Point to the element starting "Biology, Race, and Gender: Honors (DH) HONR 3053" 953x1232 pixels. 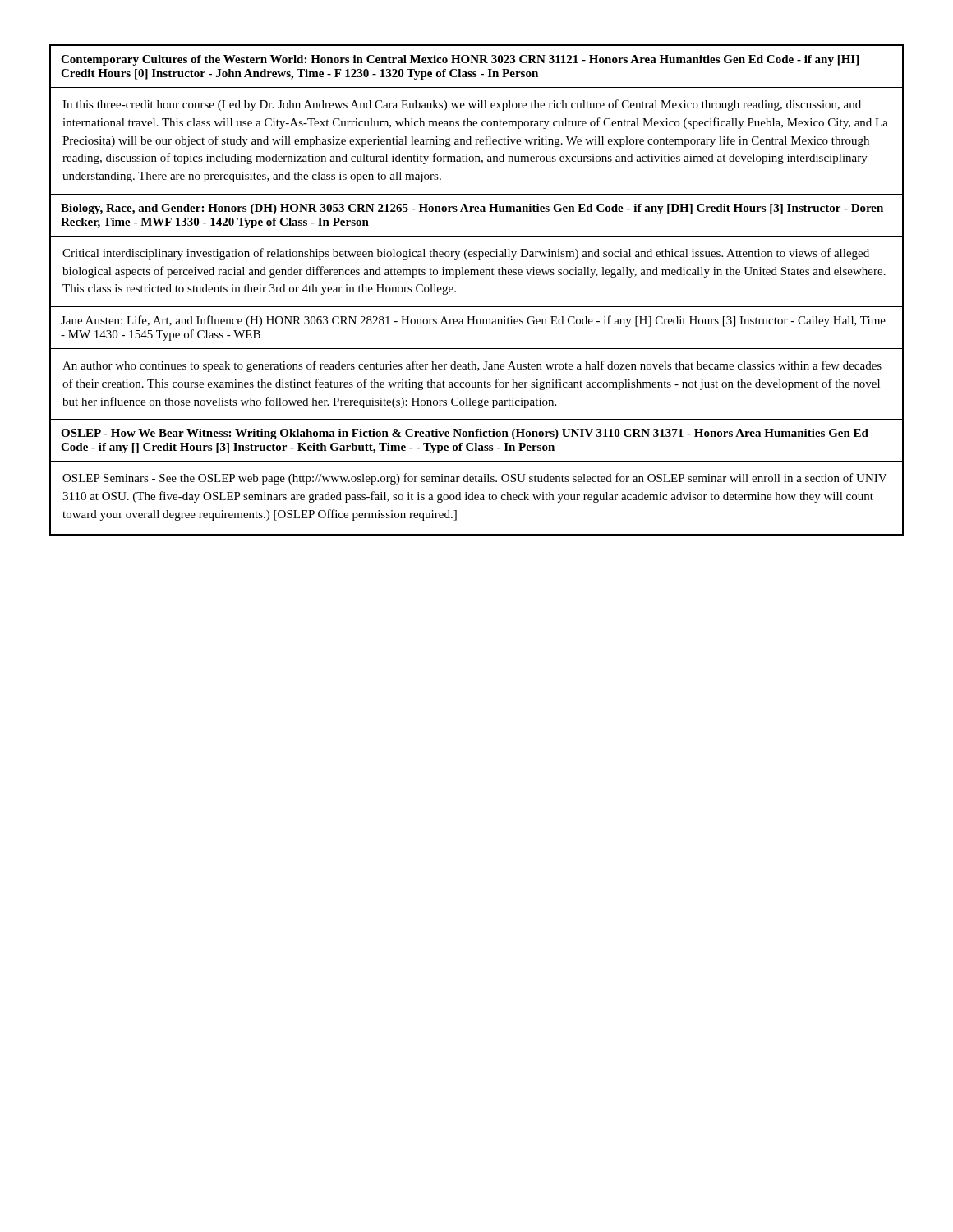pos(472,215)
